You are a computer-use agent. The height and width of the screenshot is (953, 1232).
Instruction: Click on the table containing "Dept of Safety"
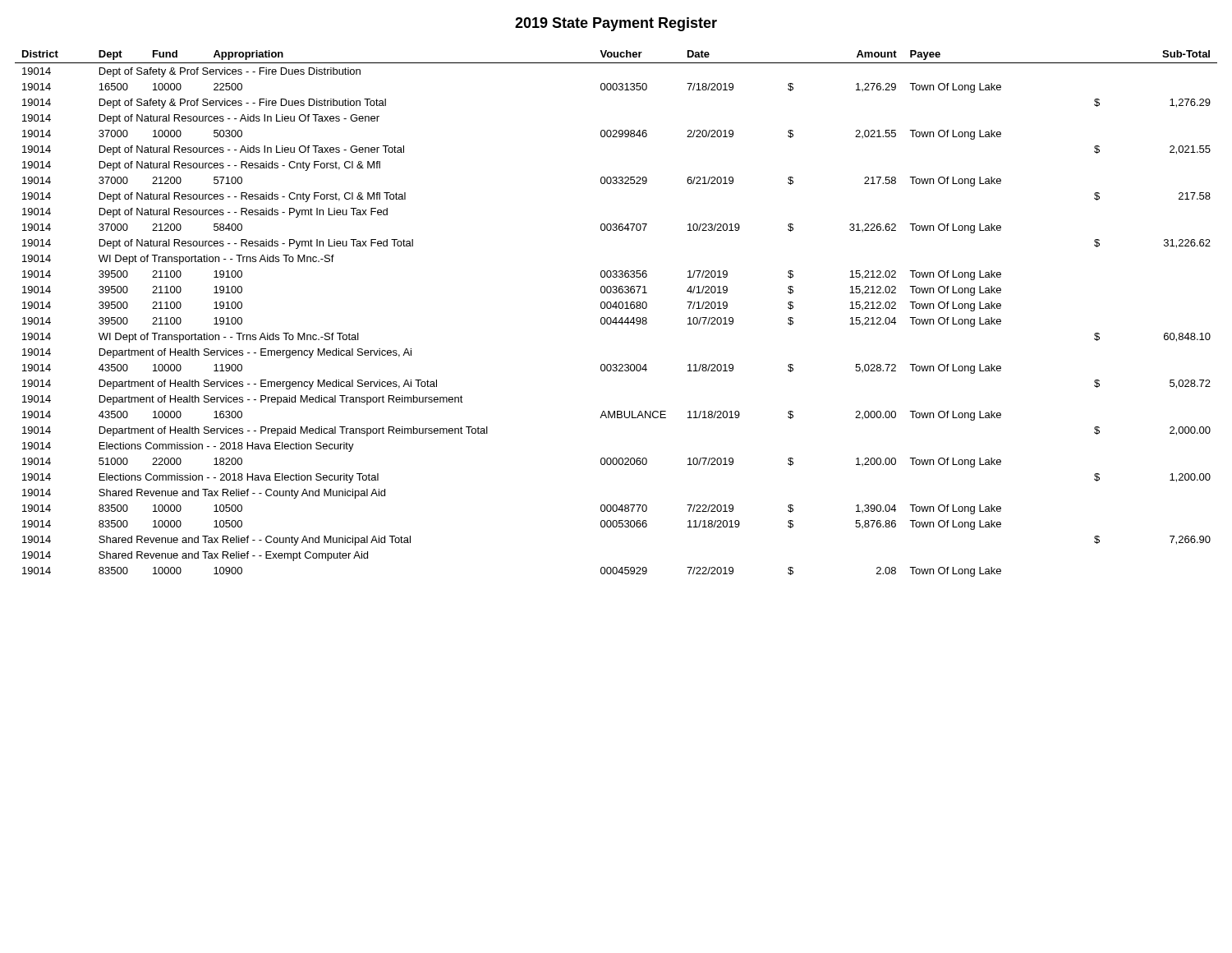pos(616,312)
